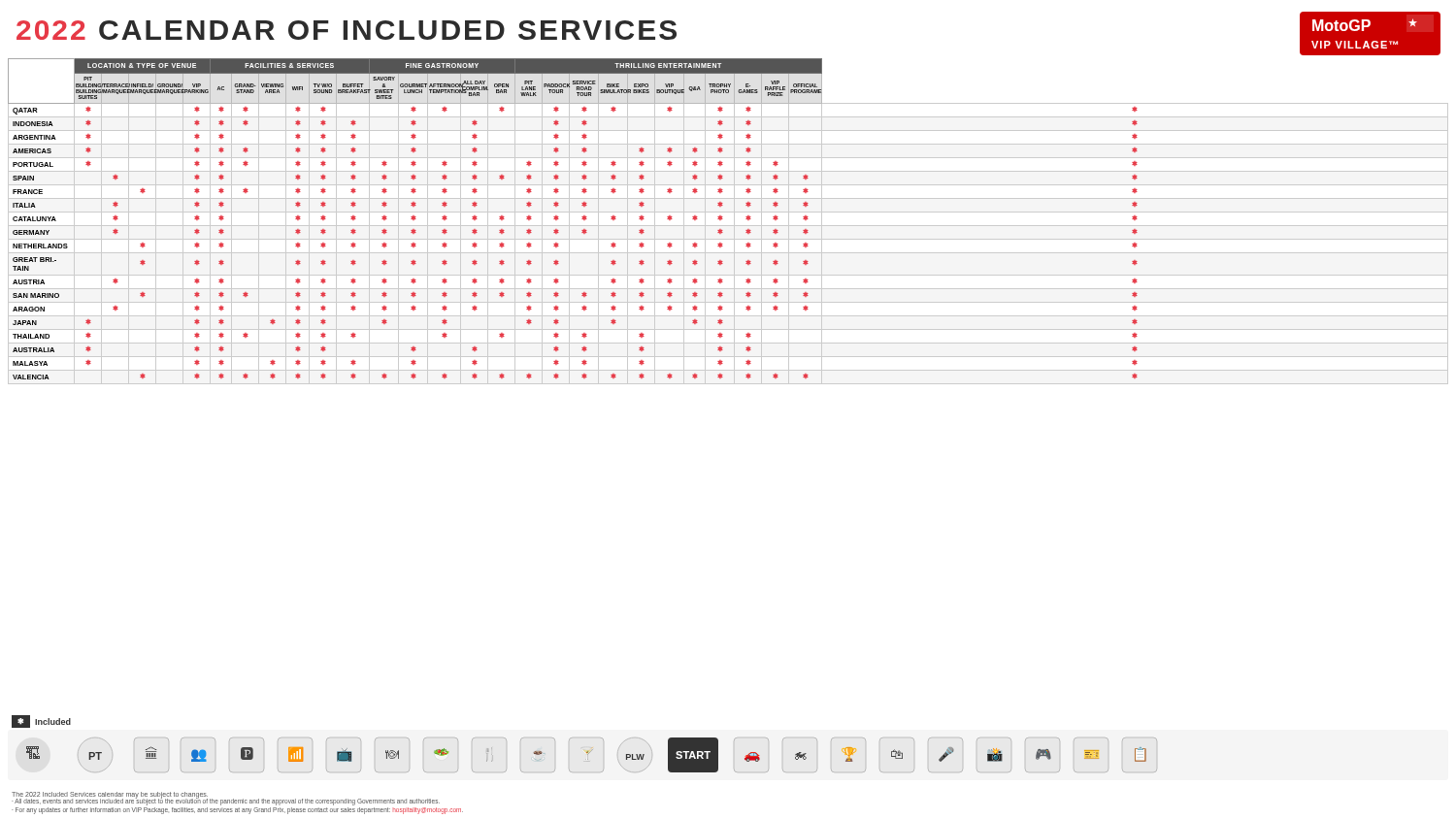This screenshot has width=1456, height=819.
Task: Select the passage starting "· All dates,"
Action: coord(237,805)
